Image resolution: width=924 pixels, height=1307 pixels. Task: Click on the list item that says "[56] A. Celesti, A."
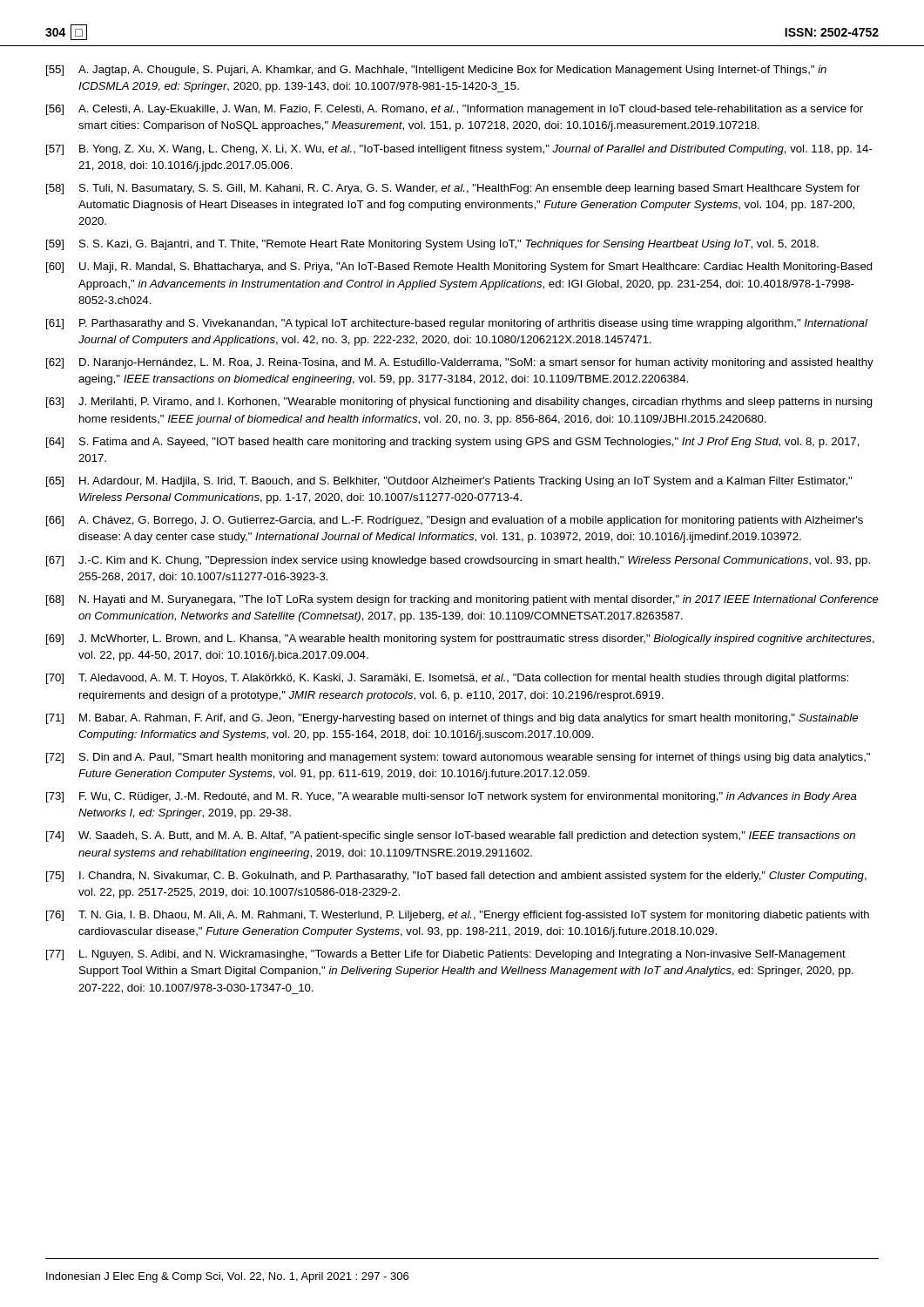pyautogui.click(x=462, y=117)
